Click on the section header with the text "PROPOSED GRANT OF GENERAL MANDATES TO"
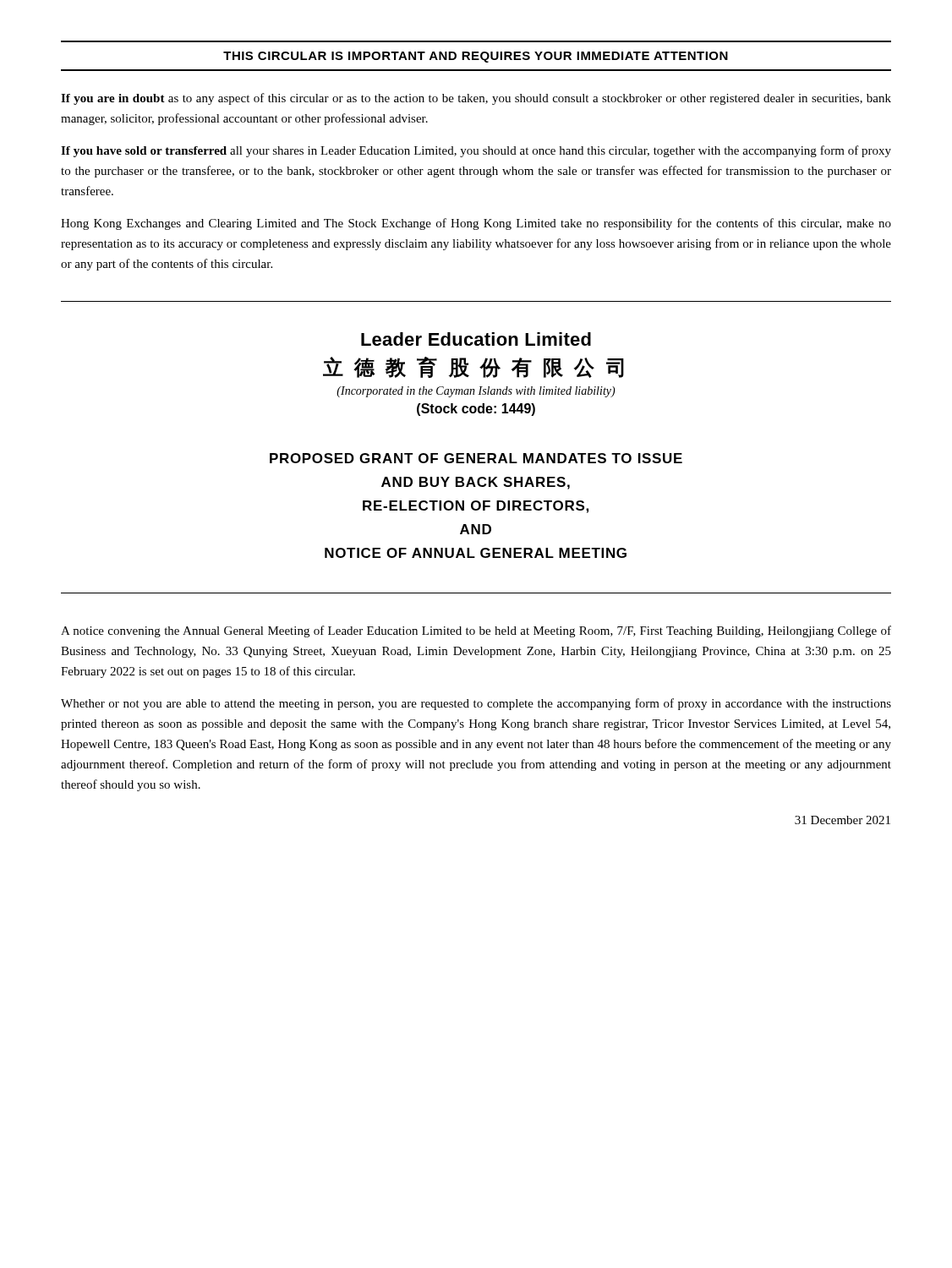Image resolution: width=952 pixels, height=1268 pixels. coord(476,507)
